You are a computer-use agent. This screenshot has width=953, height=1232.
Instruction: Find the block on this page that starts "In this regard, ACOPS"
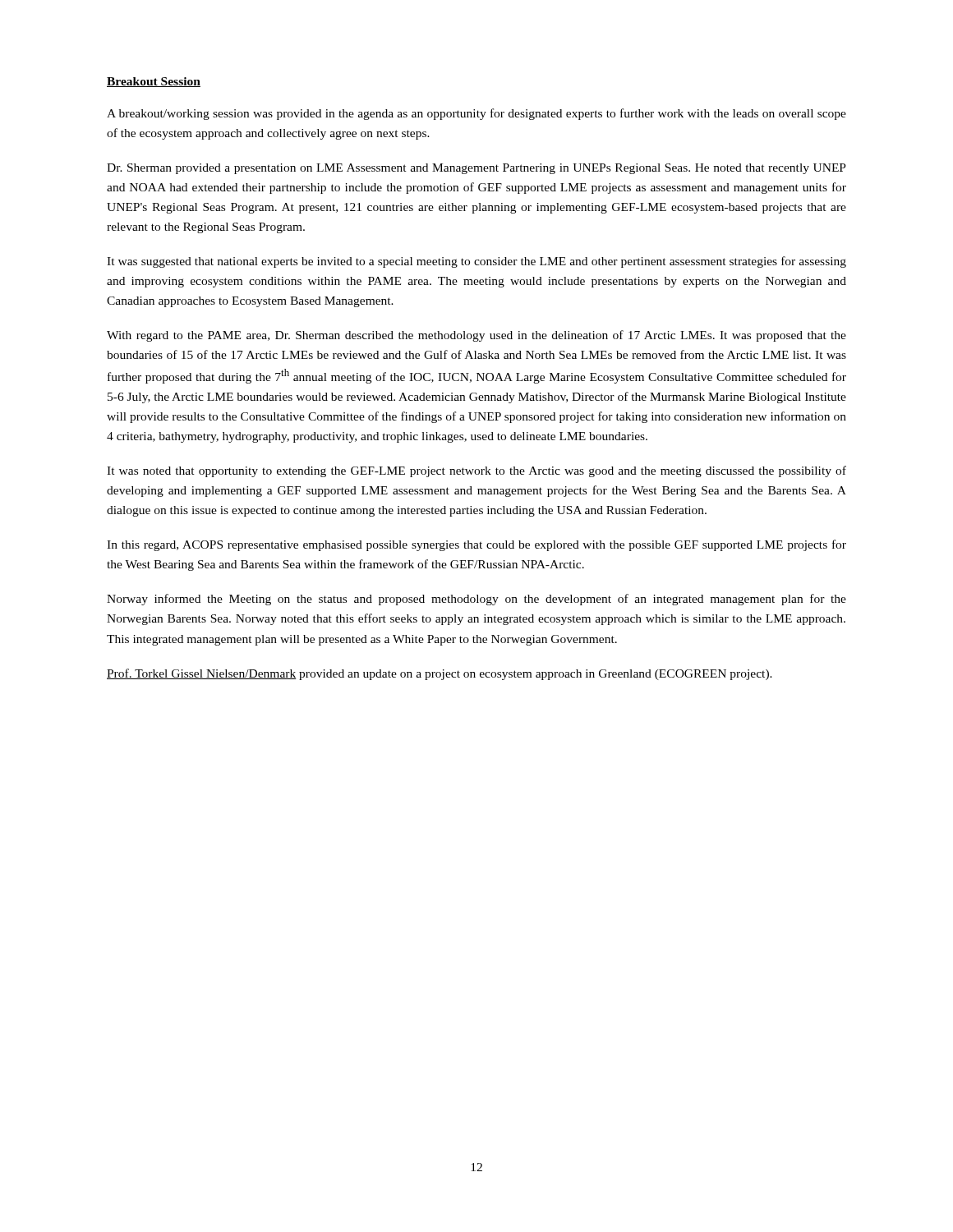tap(476, 554)
